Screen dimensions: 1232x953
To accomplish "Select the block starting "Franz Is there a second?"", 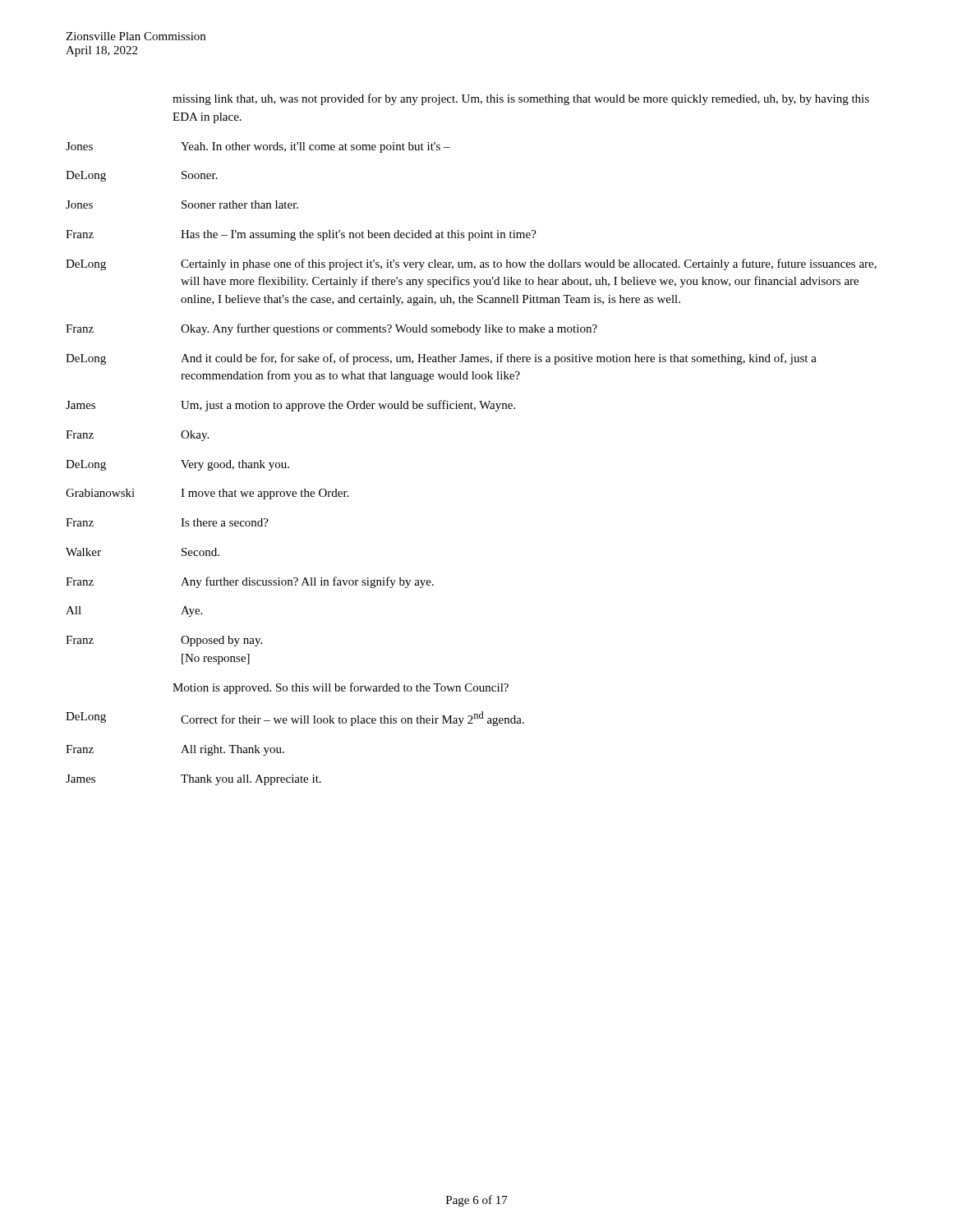I will point(80,522).
